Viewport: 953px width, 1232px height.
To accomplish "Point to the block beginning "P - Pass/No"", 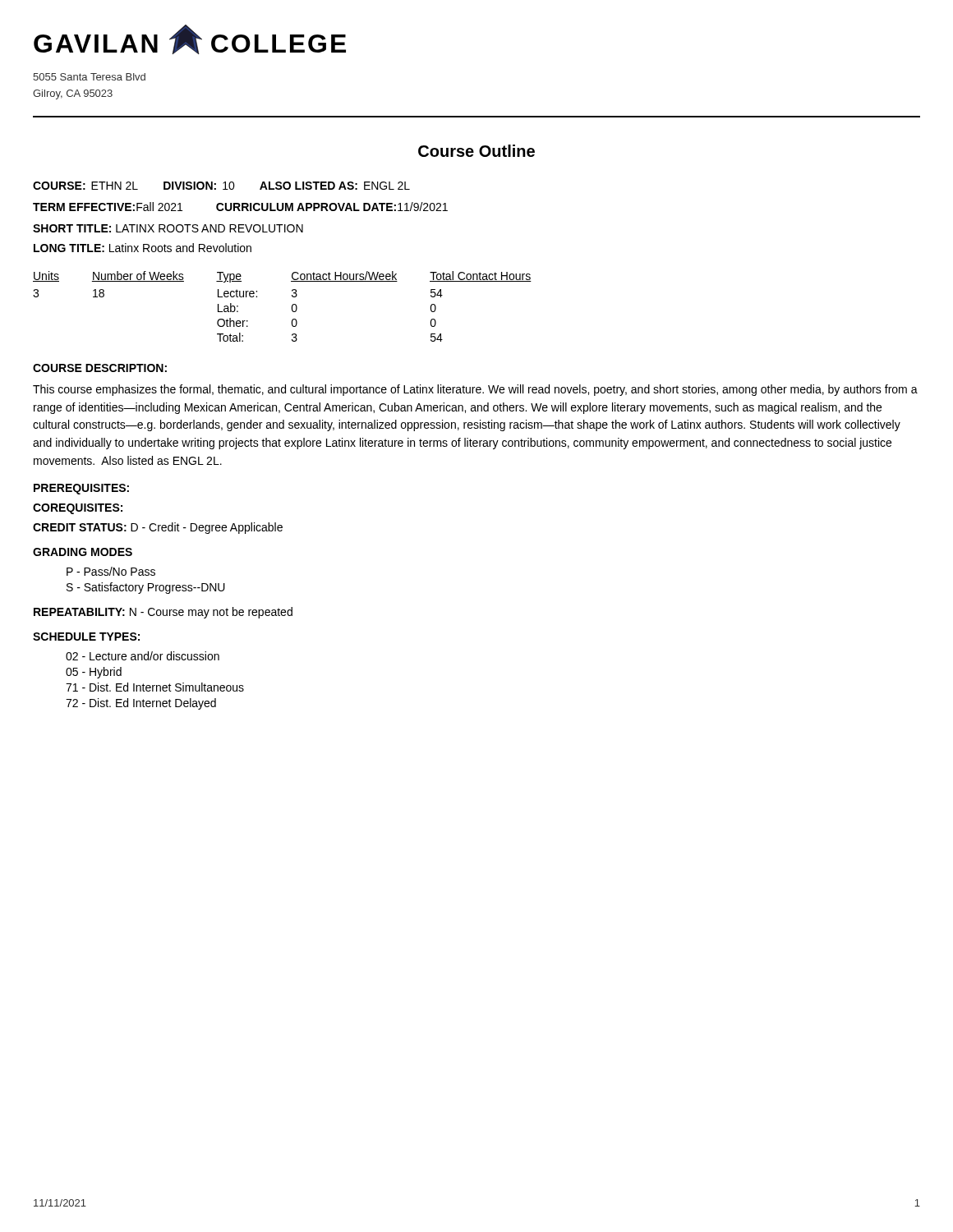I will coord(111,572).
